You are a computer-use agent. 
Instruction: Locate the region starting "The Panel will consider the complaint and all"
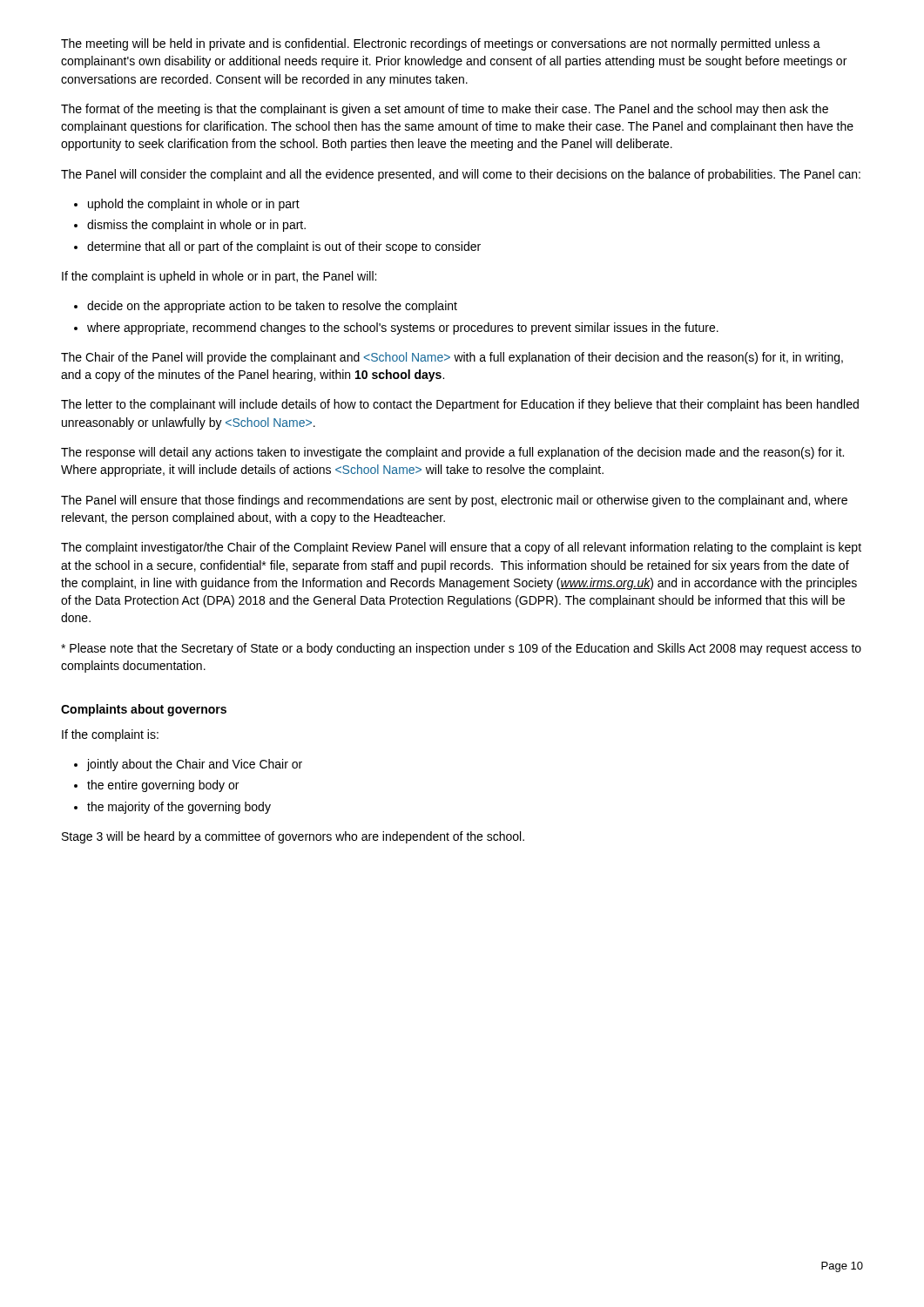(462, 174)
